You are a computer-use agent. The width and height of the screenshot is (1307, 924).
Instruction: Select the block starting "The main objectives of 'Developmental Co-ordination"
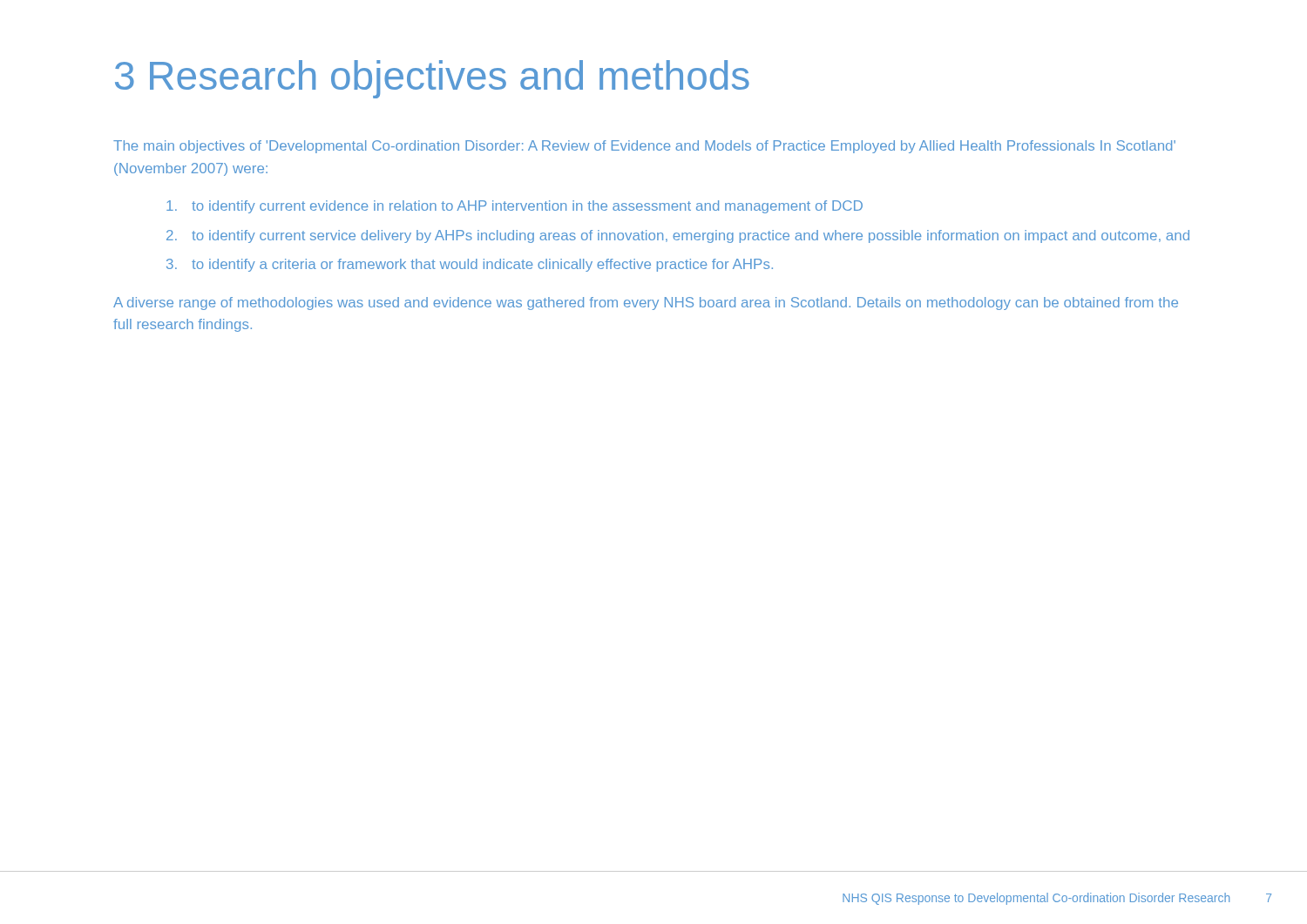coord(645,157)
